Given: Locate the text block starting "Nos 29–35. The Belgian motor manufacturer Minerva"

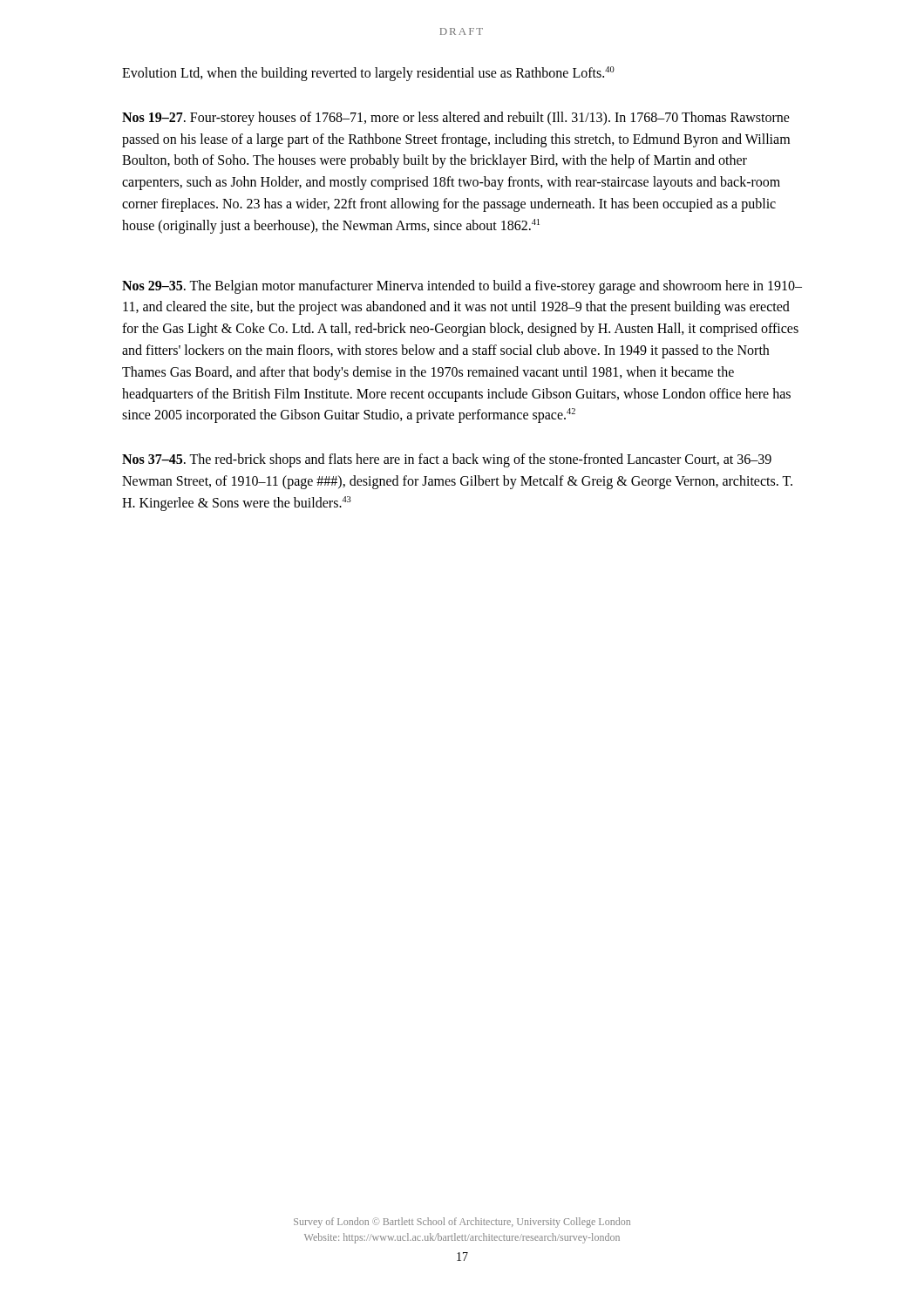Looking at the screenshot, I should (x=462, y=350).
